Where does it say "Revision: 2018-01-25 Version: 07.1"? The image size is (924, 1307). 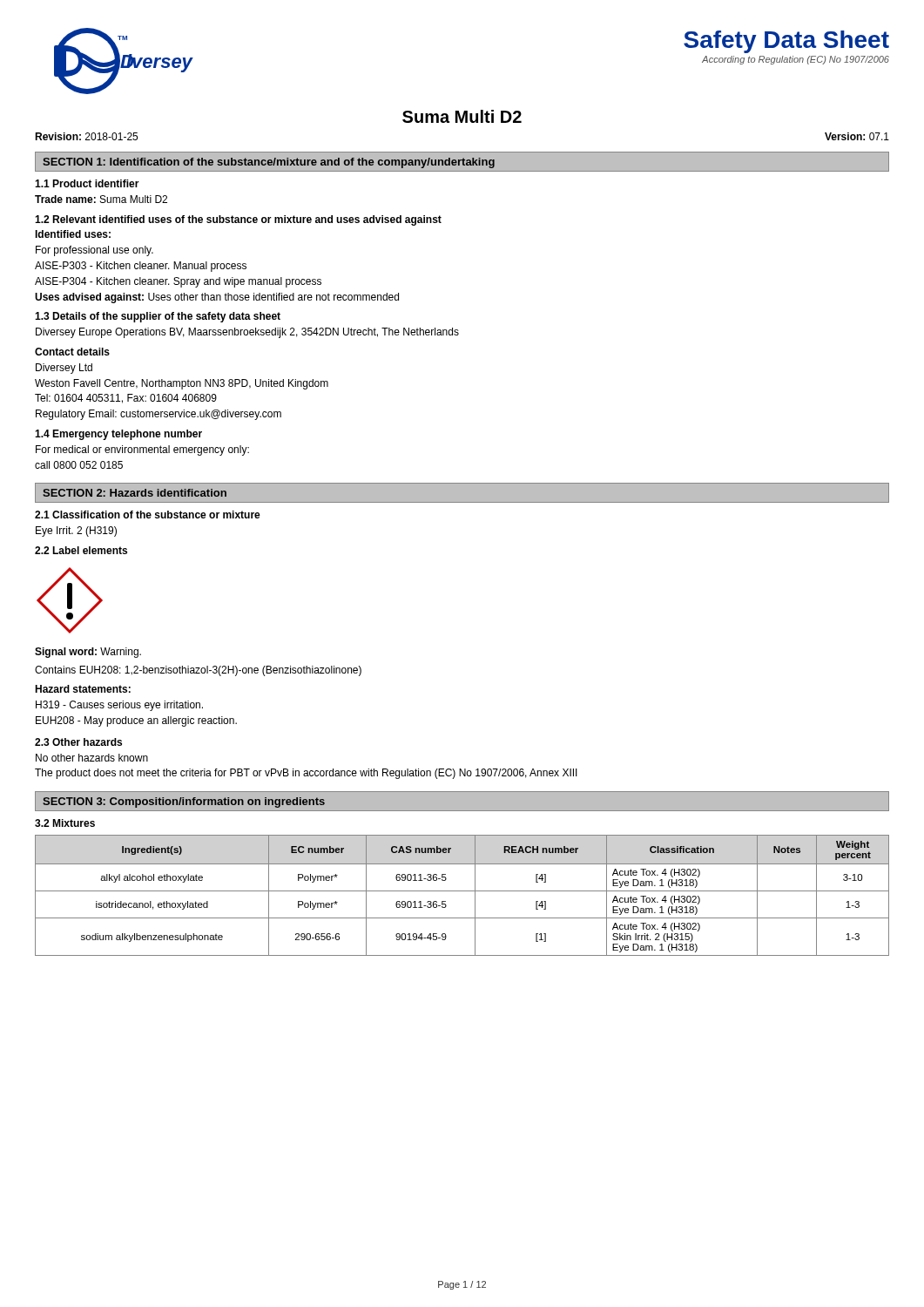coord(91,136)
